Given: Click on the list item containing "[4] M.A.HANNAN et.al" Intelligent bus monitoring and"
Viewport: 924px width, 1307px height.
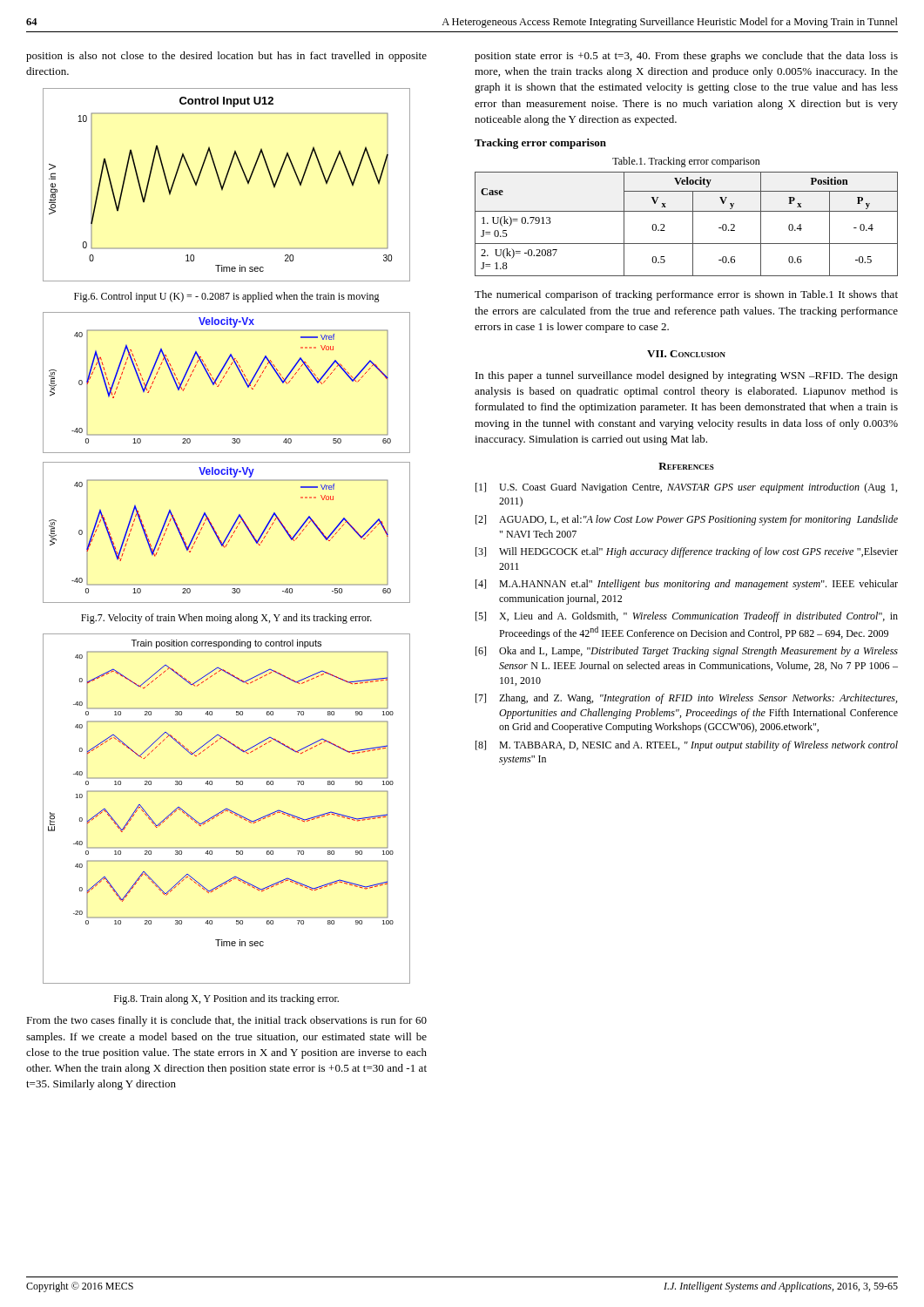Looking at the screenshot, I should coord(686,591).
